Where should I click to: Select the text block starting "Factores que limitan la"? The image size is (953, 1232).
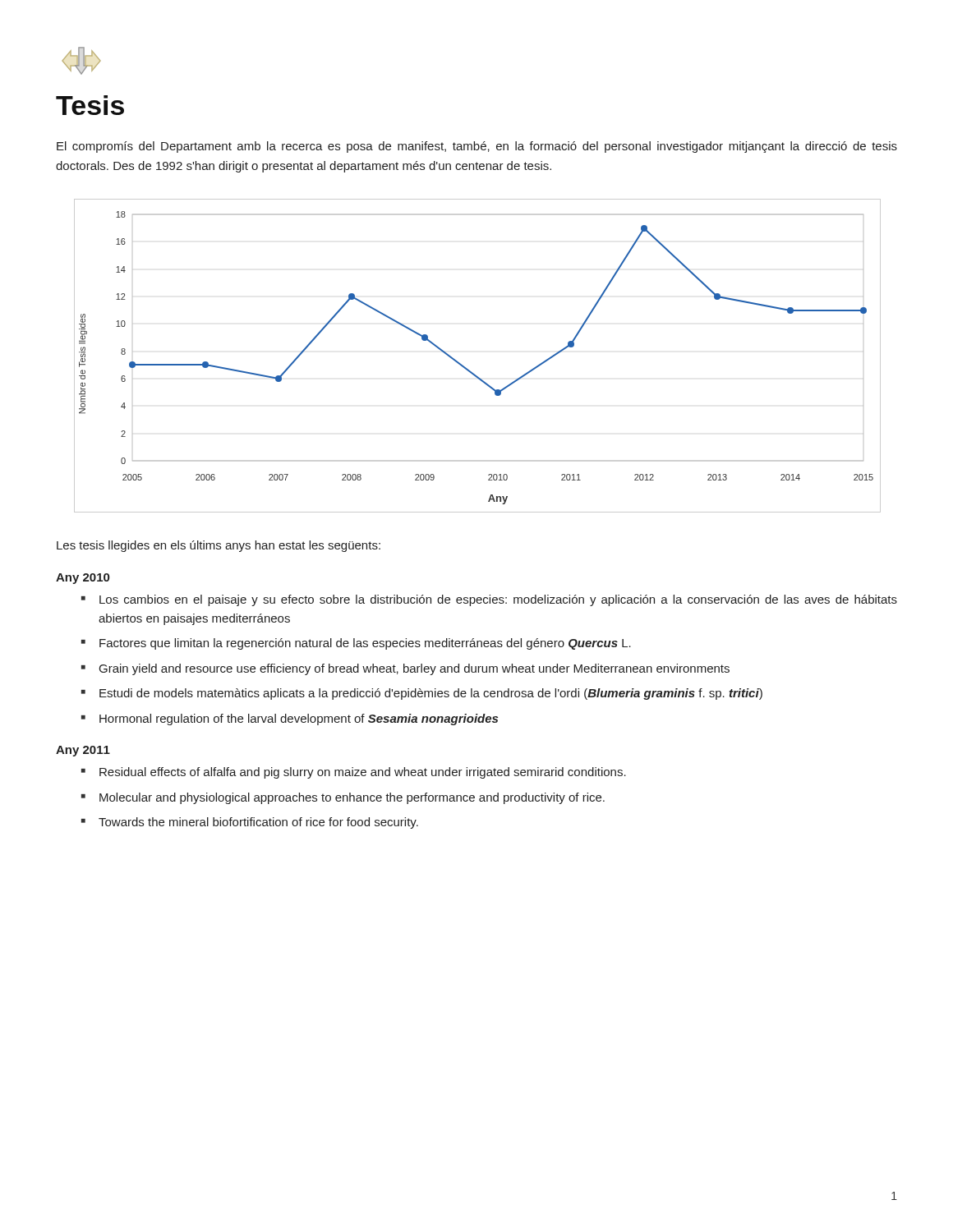click(365, 643)
